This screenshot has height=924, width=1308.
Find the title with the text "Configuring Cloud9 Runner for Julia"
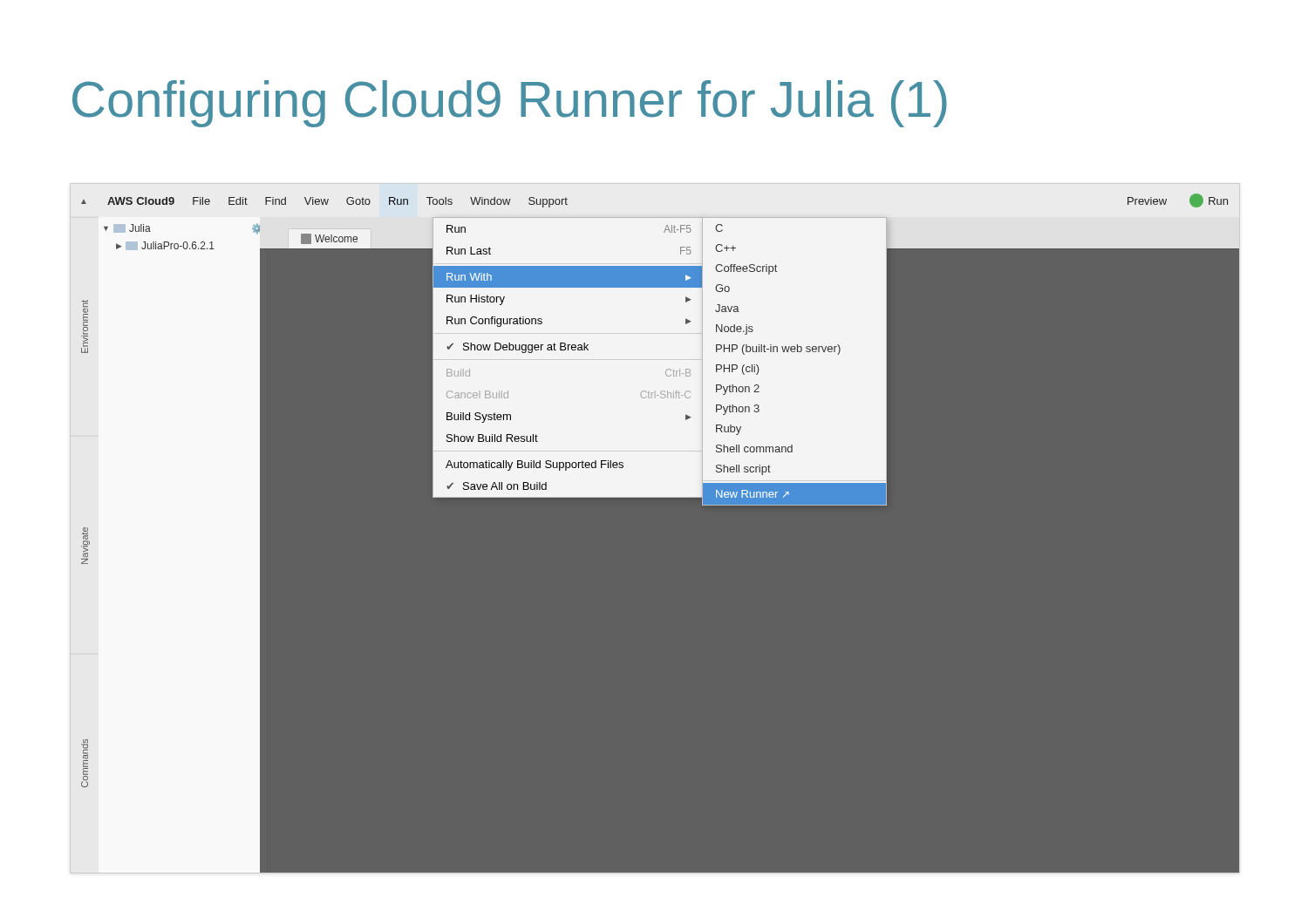pos(510,99)
